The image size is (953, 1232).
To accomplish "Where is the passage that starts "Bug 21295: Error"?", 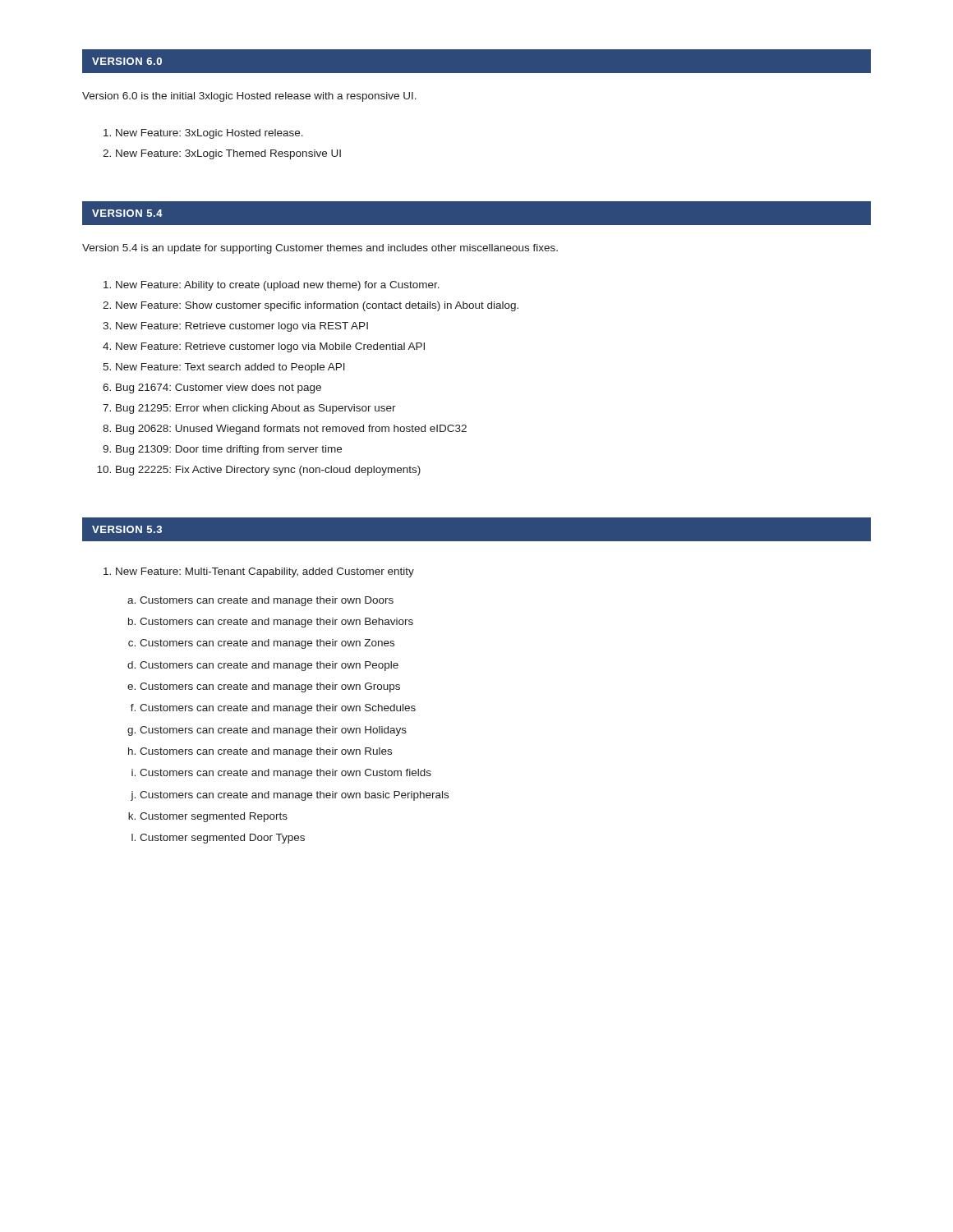I will 256,409.
